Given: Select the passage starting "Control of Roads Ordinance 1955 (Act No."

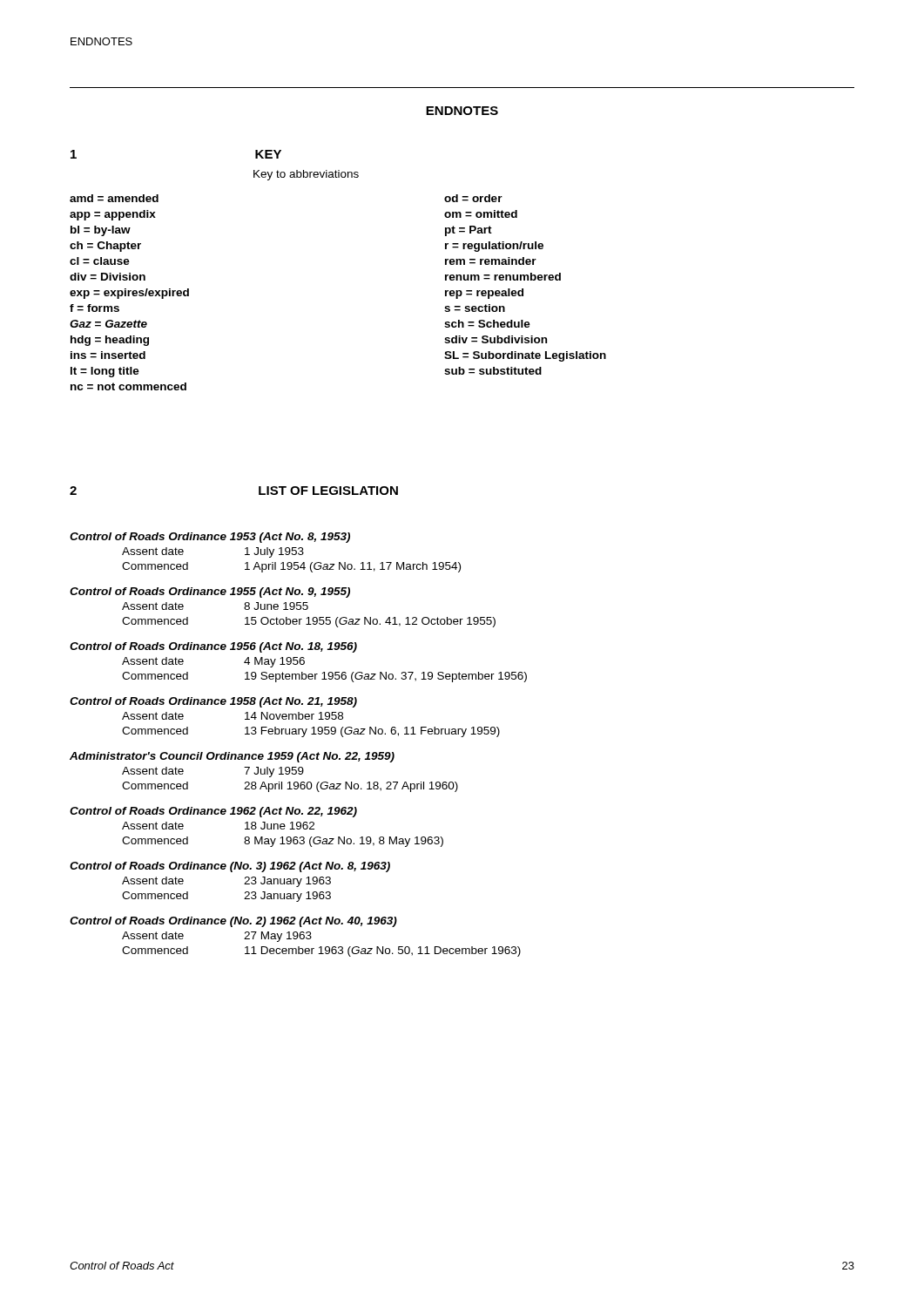Looking at the screenshot, I should click(210, 593).
